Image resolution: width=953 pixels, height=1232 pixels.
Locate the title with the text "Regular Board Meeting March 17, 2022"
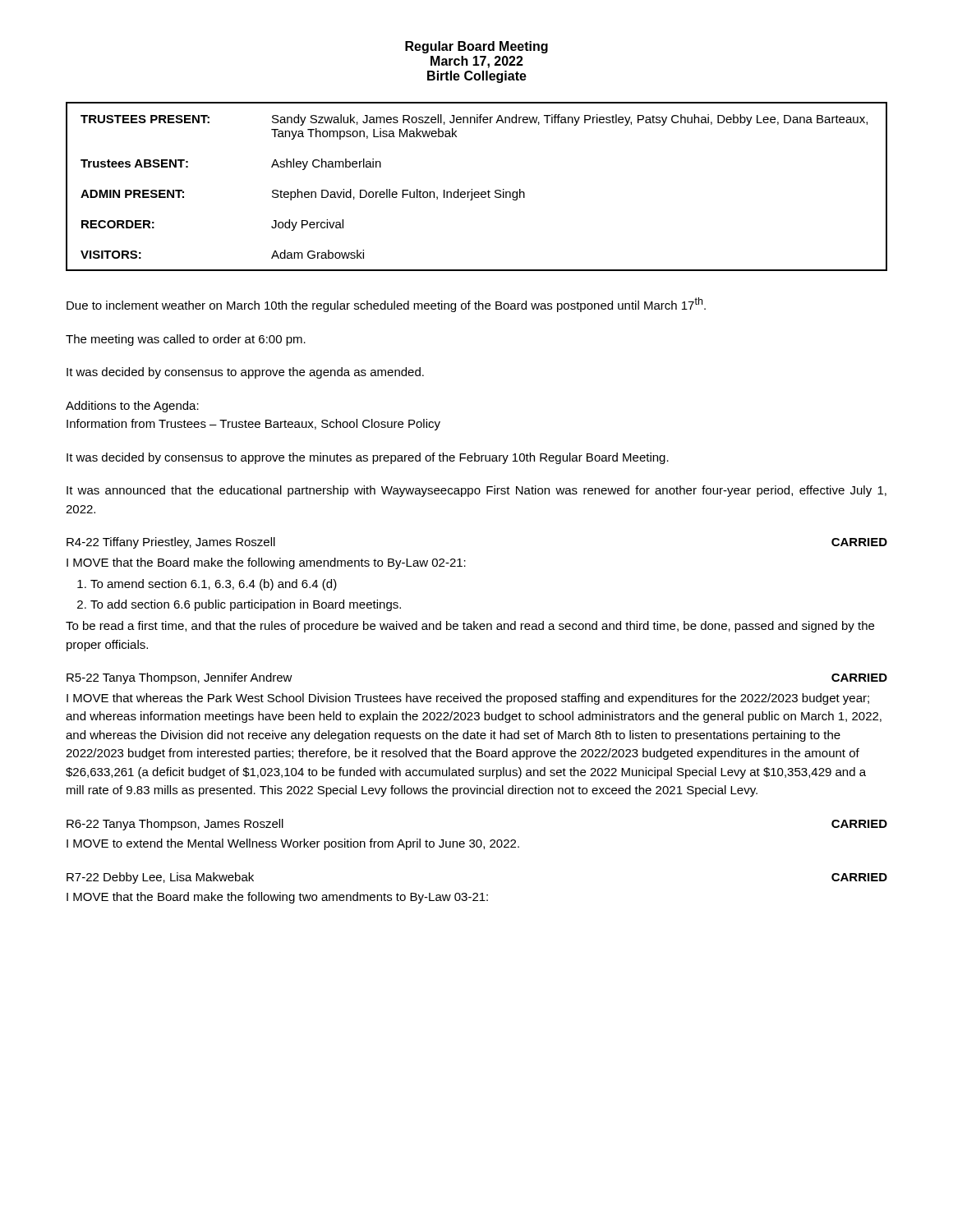coord(476,62)
